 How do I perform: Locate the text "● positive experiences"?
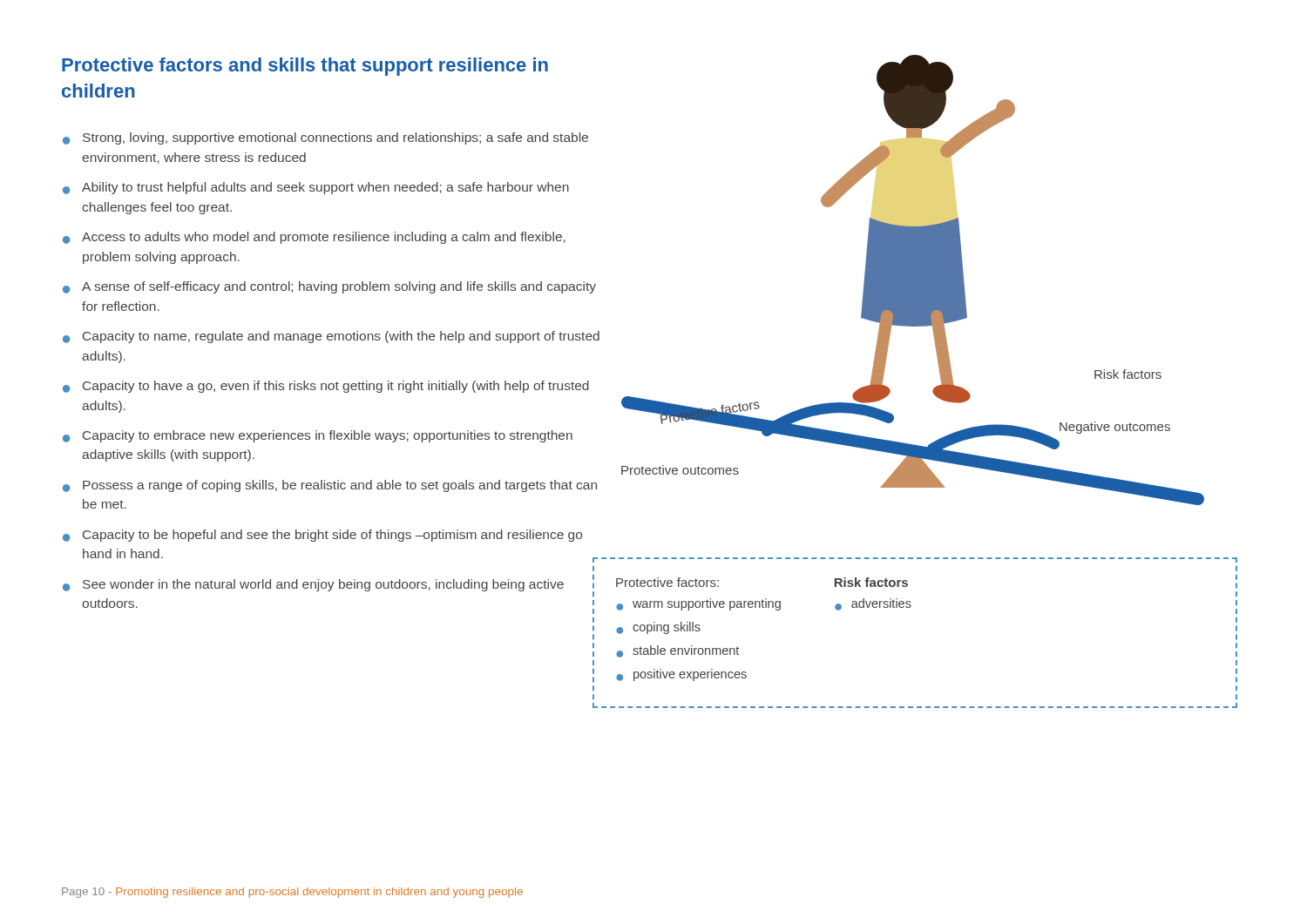(x=681, y=677)
